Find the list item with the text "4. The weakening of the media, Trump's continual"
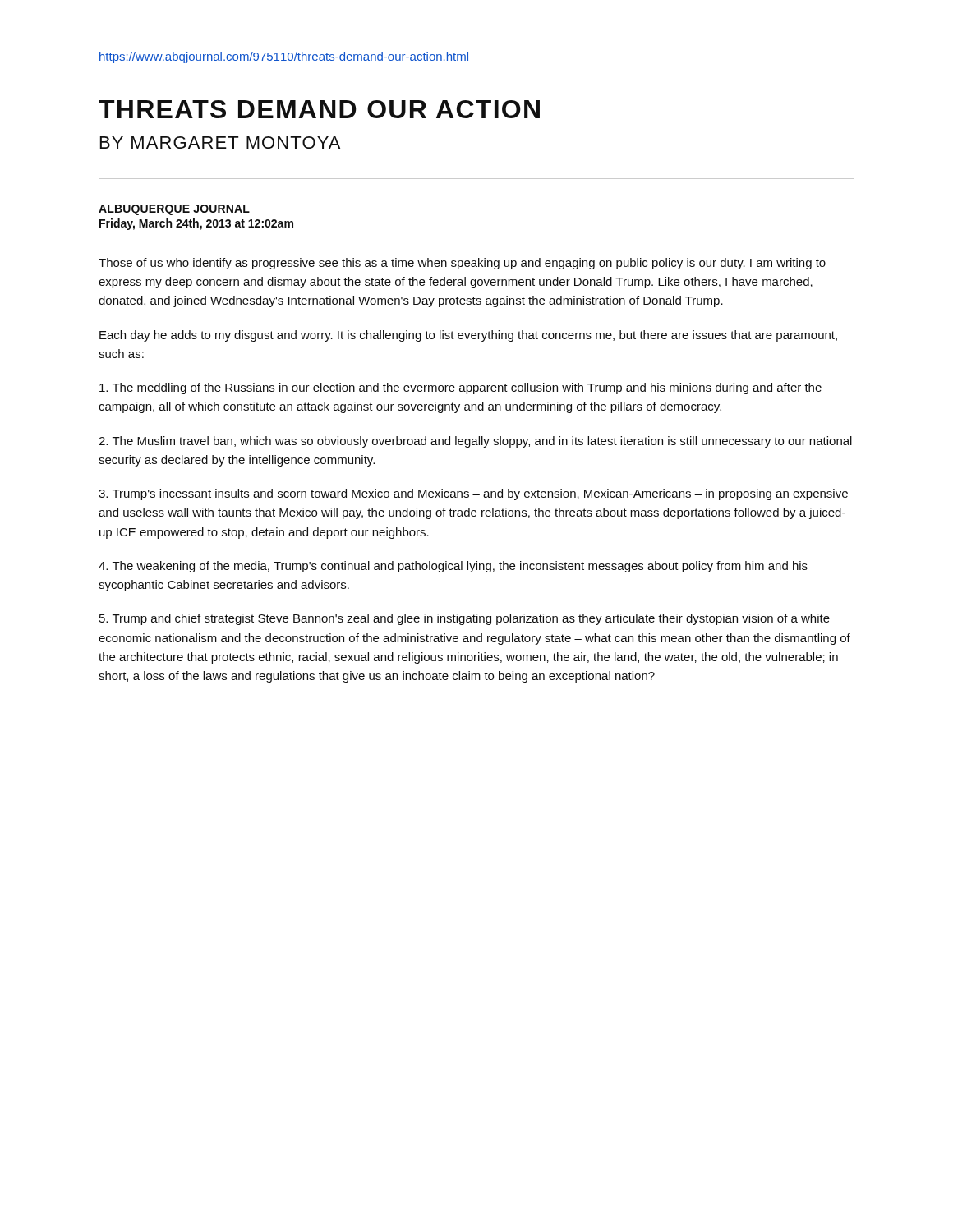The width and height of the screenshot is (953, 1232). pyautogui.click(x=476, y=575)
